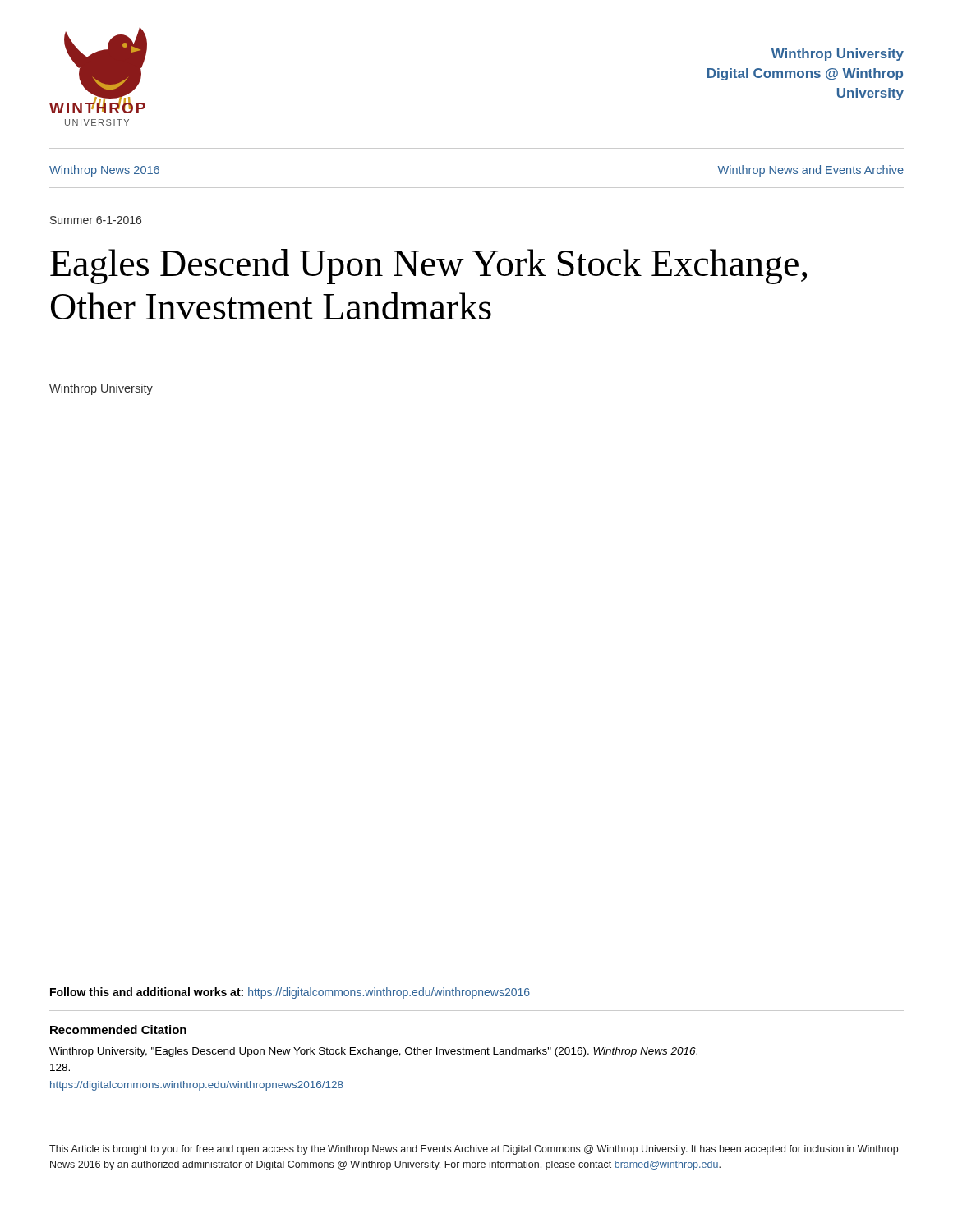Image resolution: width=953 pixels, height=1232 pixels.
Task: Where is the title that starts "Eagles Descend Upon New York"?
Action: [x=429, y=285]
